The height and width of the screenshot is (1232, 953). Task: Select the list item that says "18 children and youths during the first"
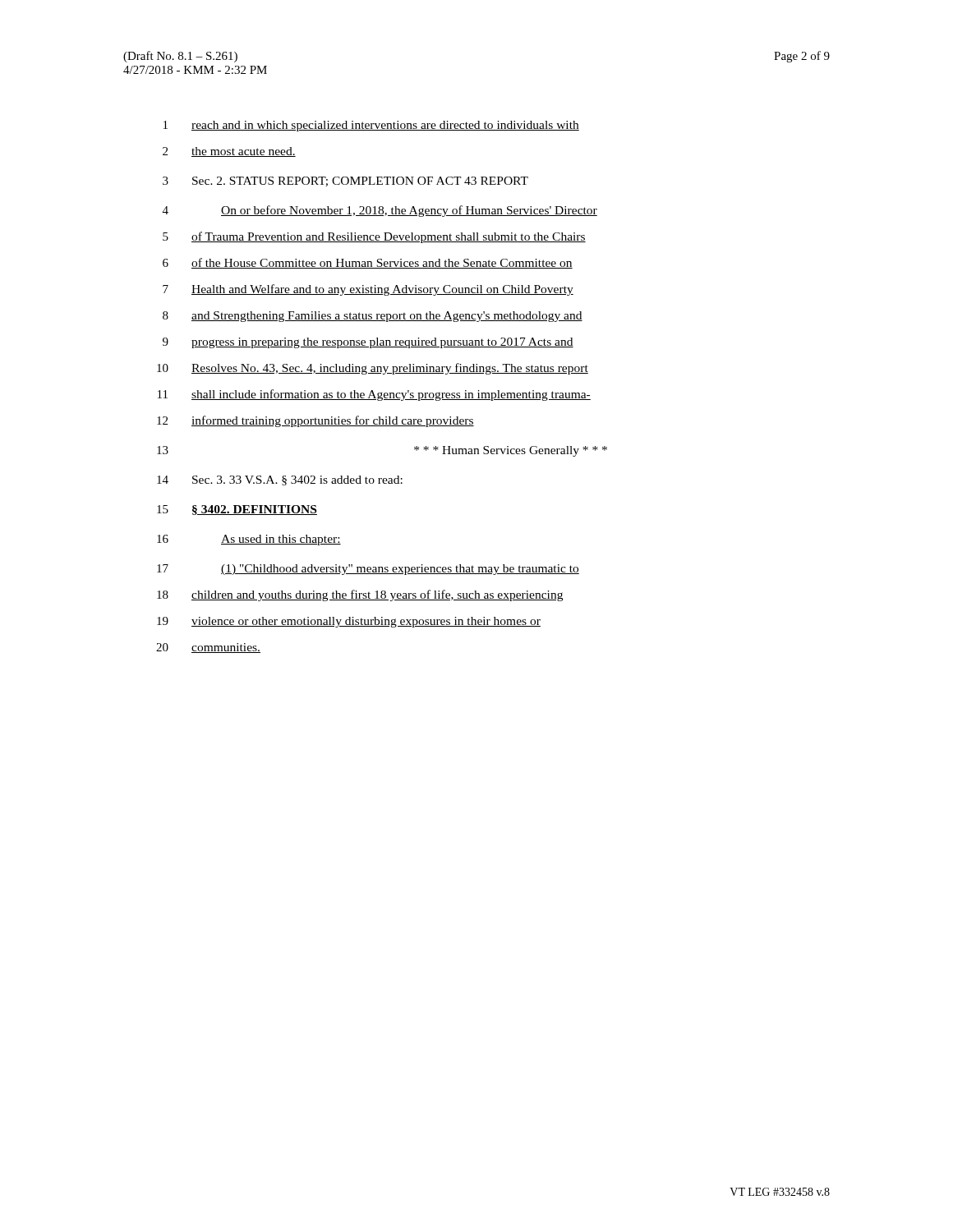tap(476, 595)
